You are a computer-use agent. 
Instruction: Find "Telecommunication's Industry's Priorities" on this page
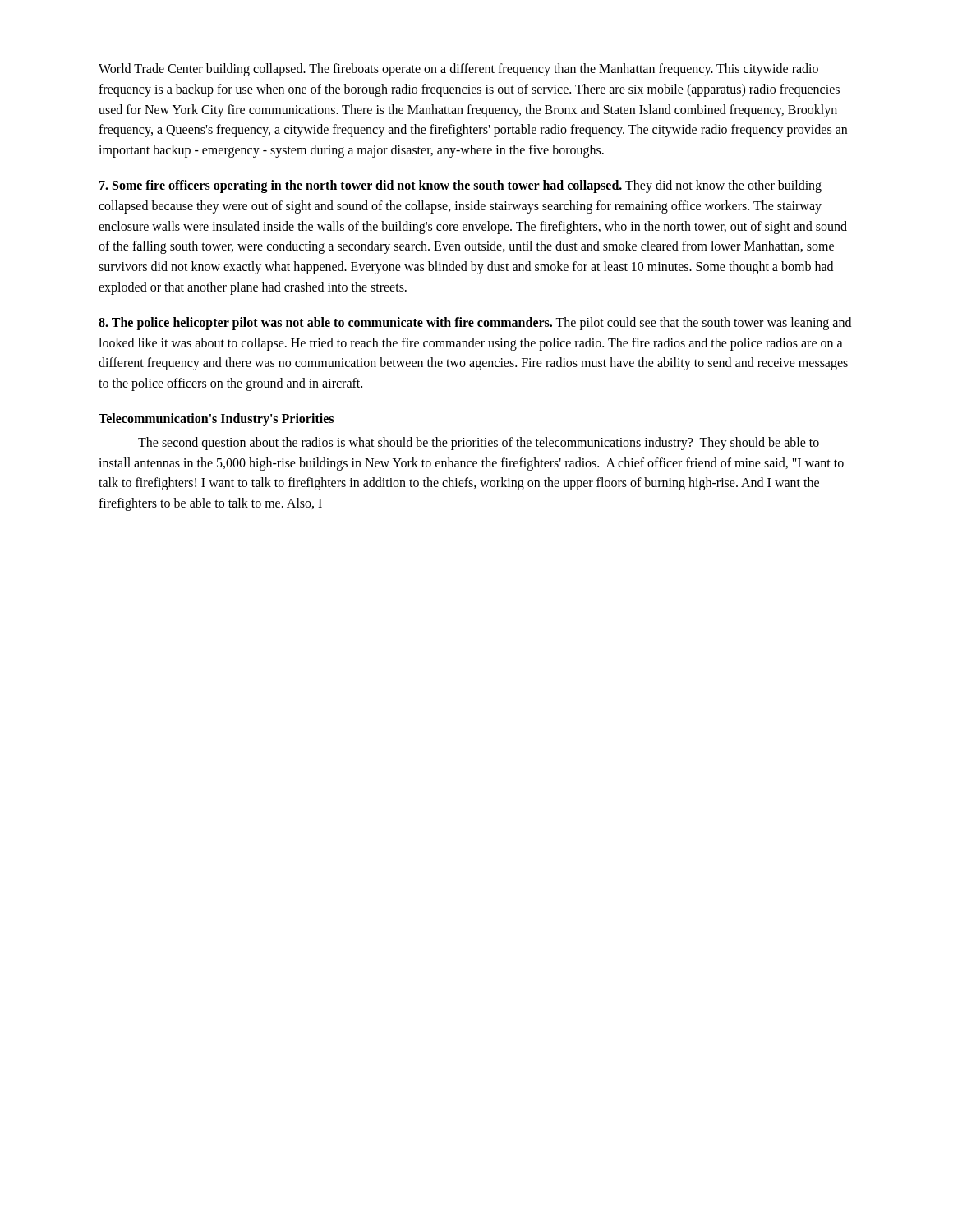click(216, 418)
